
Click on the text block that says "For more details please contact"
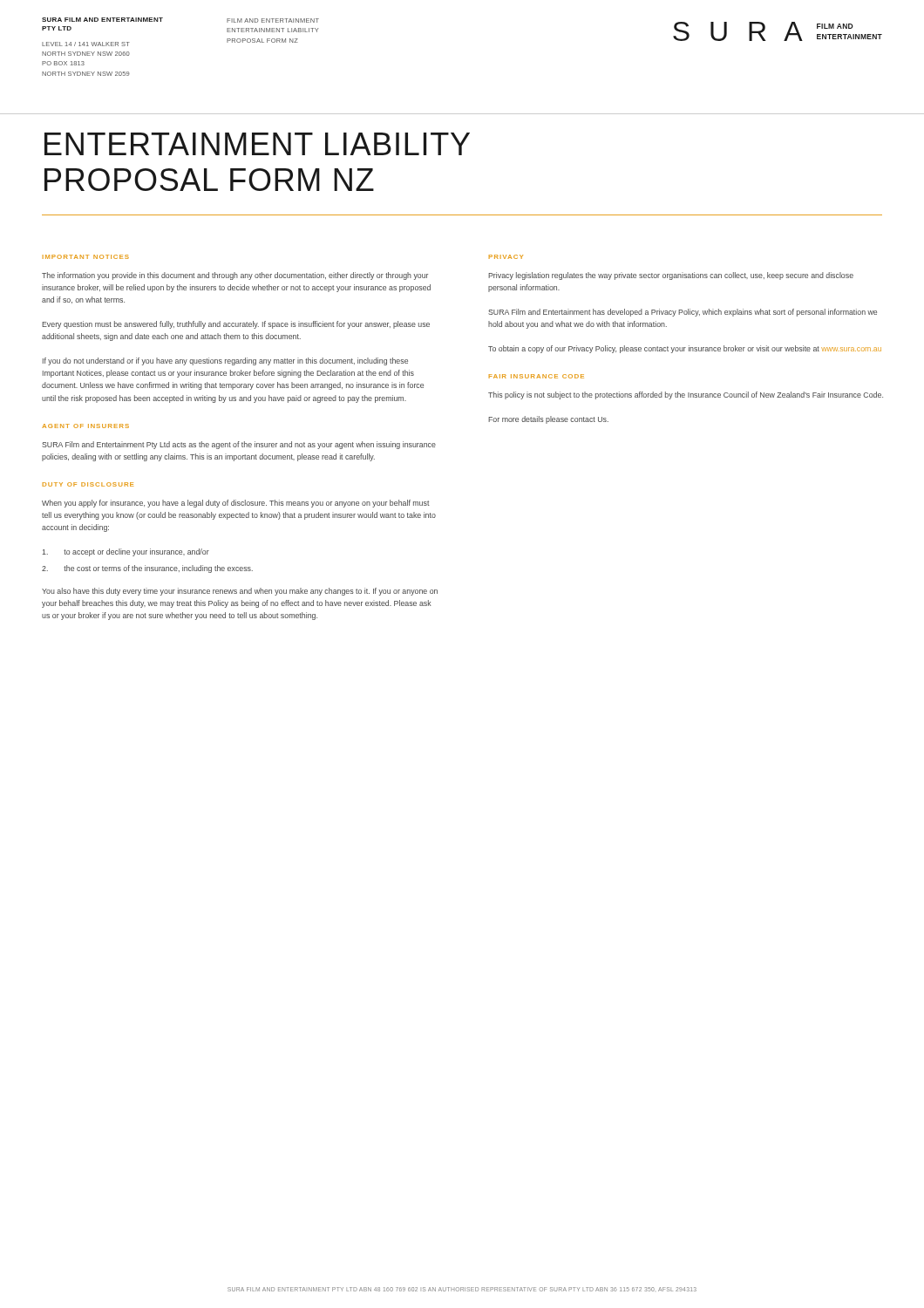548,420
